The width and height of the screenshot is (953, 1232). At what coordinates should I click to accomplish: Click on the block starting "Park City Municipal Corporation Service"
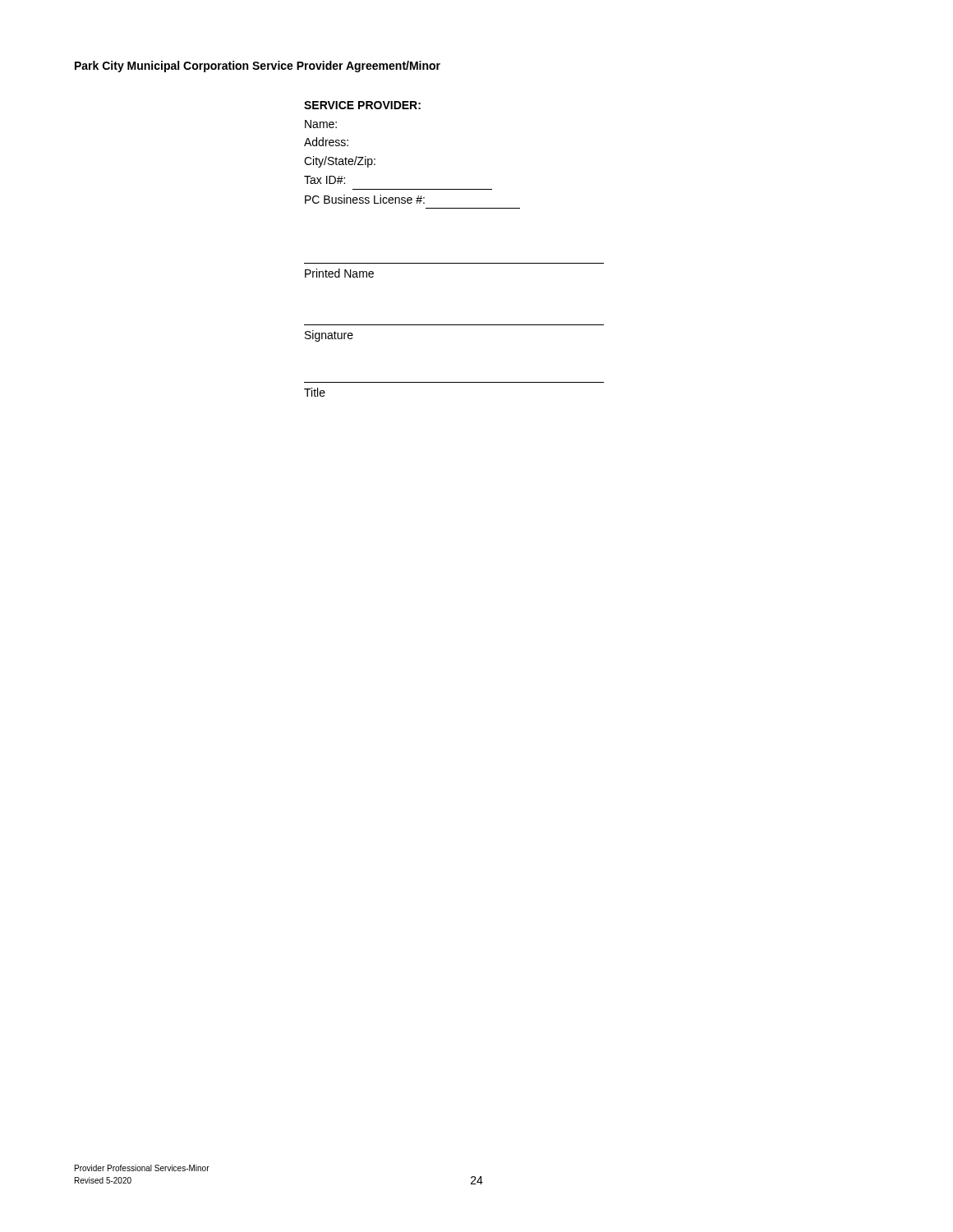click(257, 66)
